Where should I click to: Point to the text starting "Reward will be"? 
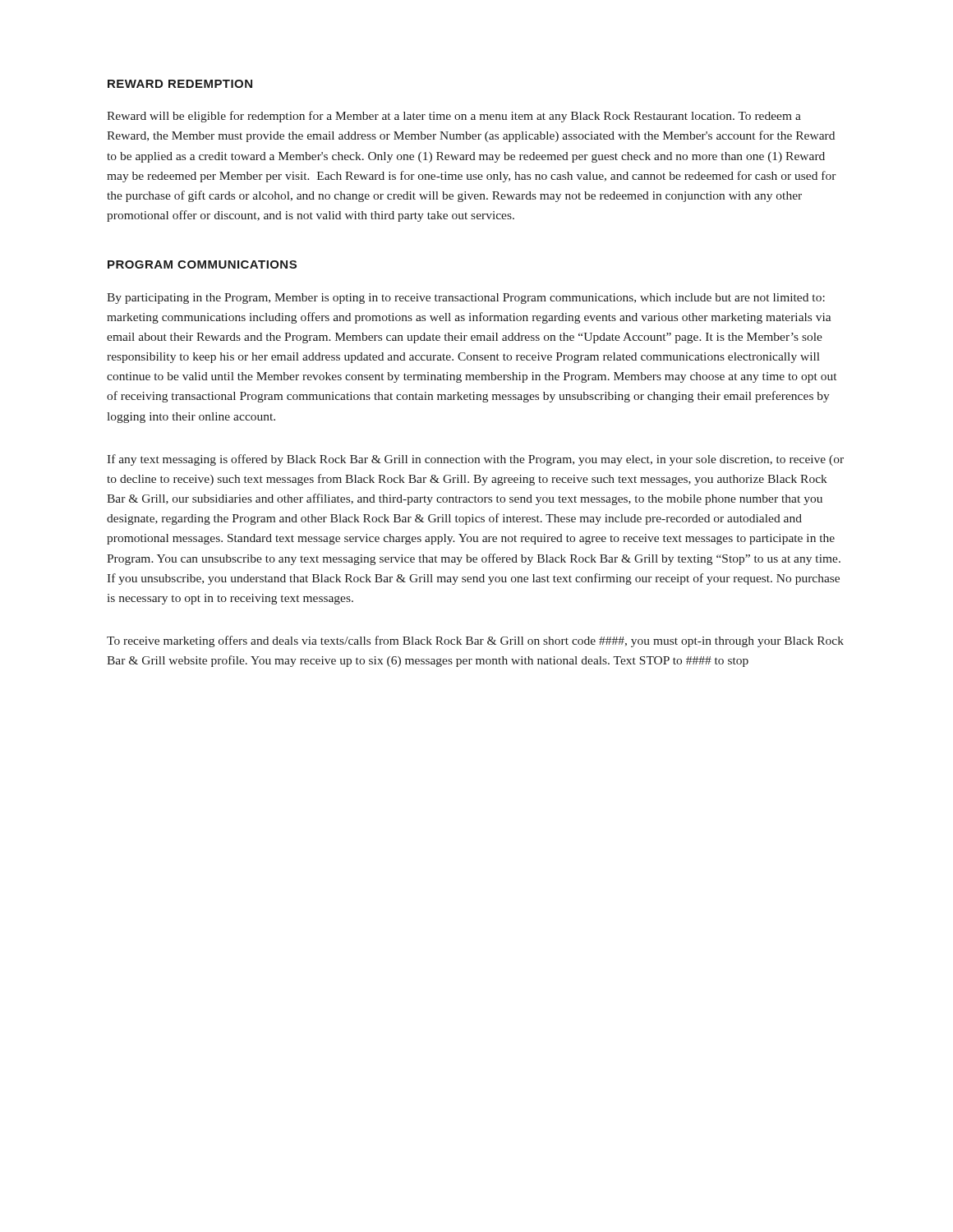(471, 165)
